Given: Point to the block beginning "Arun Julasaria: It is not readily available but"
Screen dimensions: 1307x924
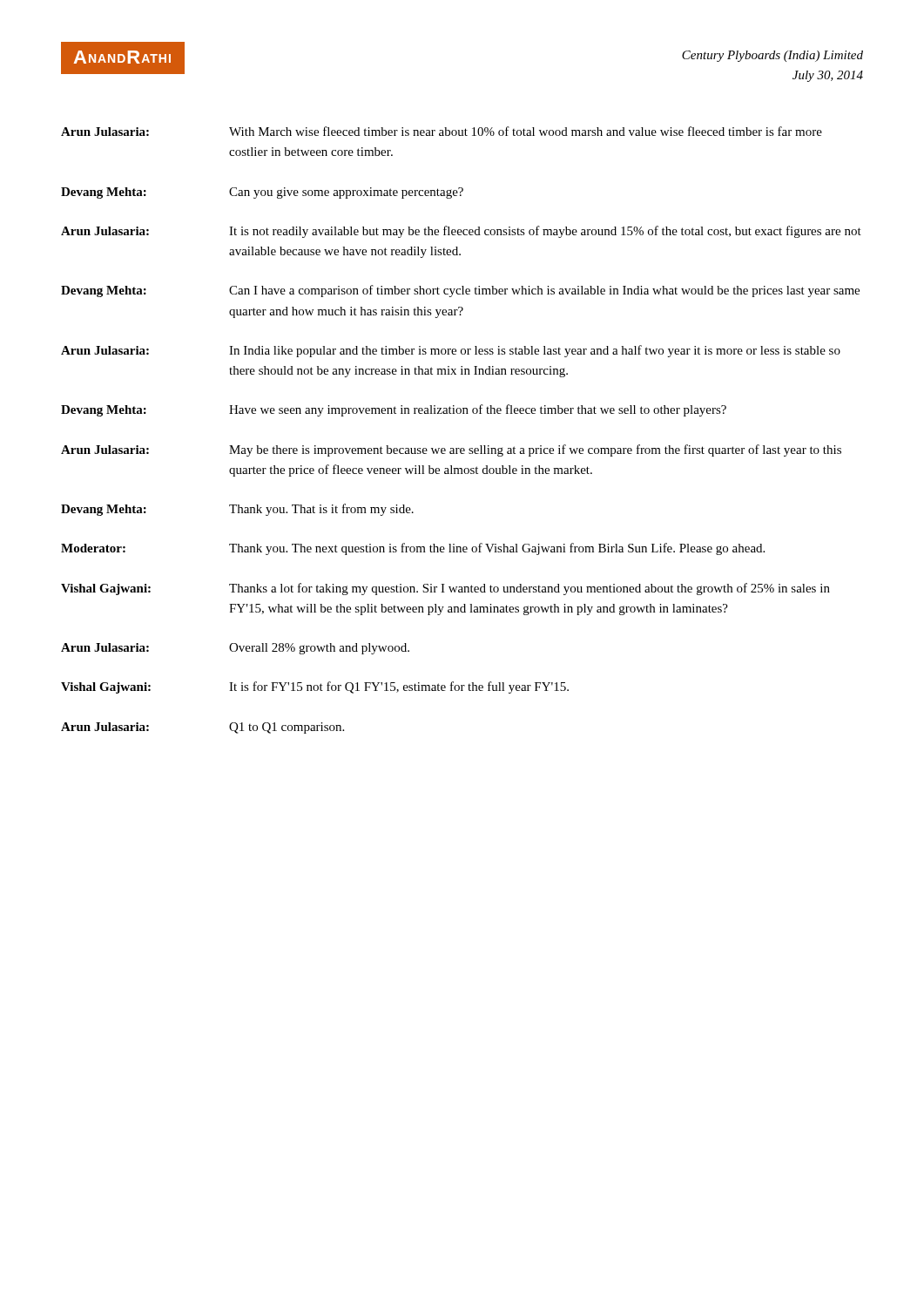Looking at the screenshot, I should [x=462, y=241].
